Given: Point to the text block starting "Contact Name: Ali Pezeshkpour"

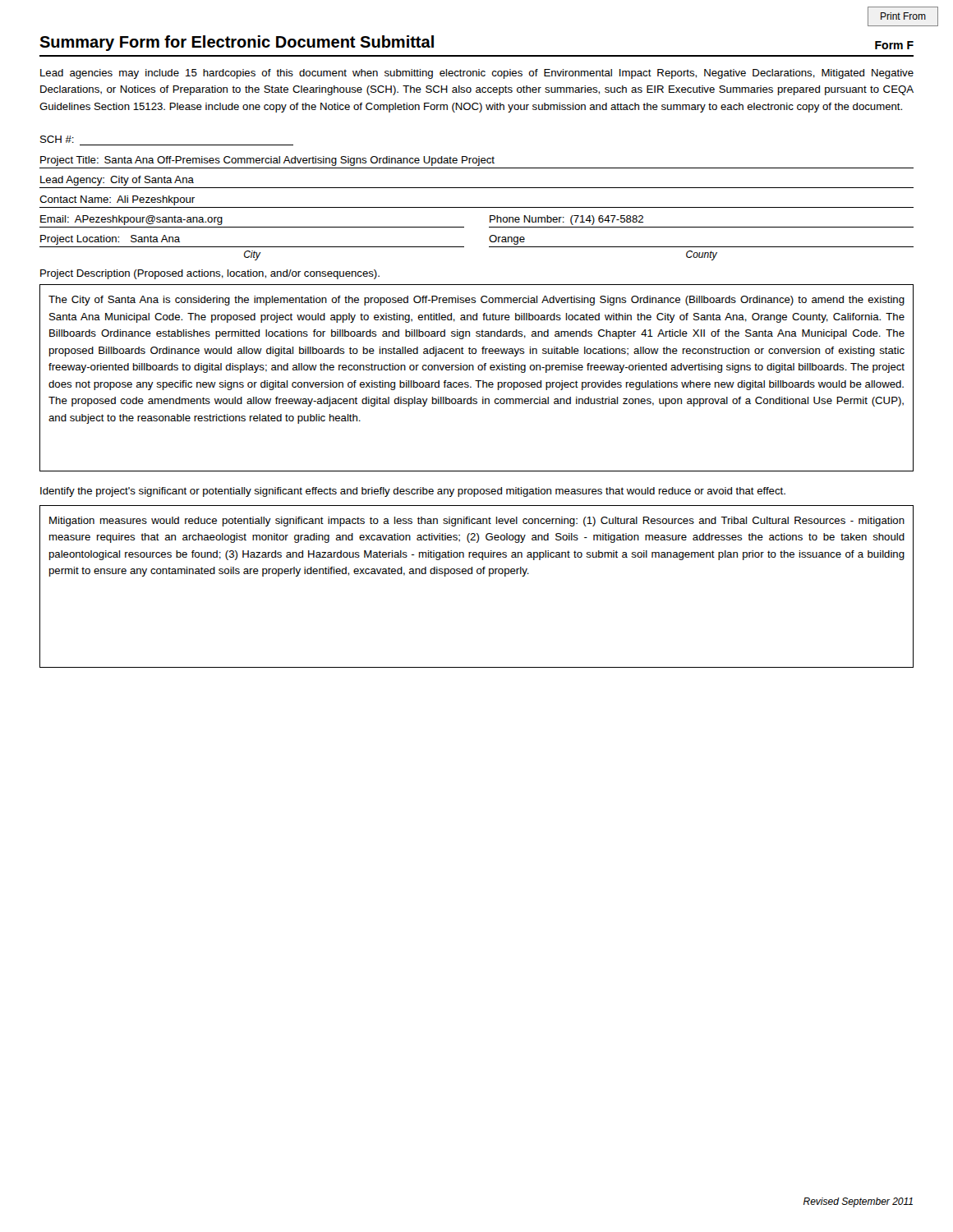Looking at the screenshot, I should tap(476, 199).
